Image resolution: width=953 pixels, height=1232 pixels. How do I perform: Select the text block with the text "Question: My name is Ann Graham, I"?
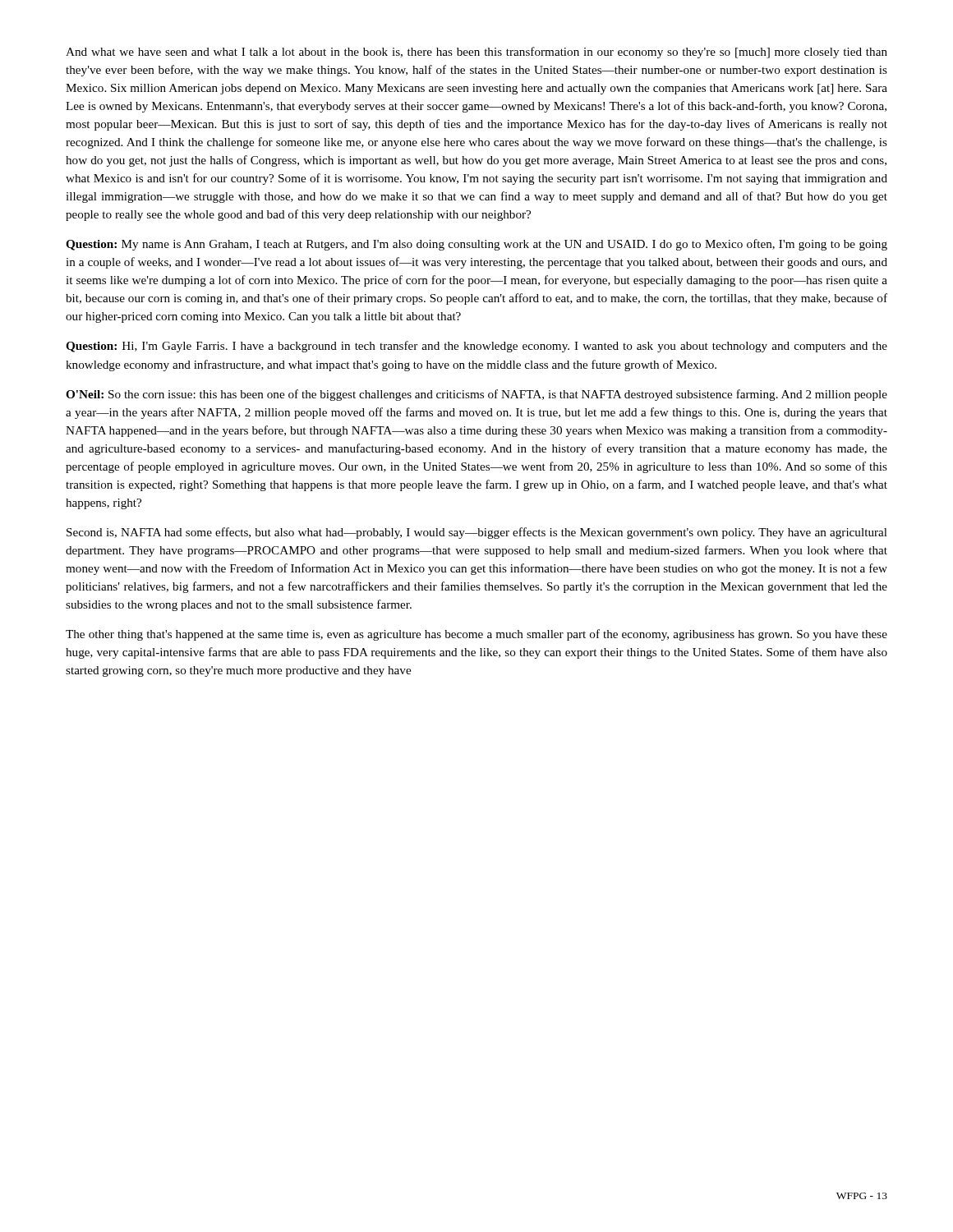coord(476,280)
